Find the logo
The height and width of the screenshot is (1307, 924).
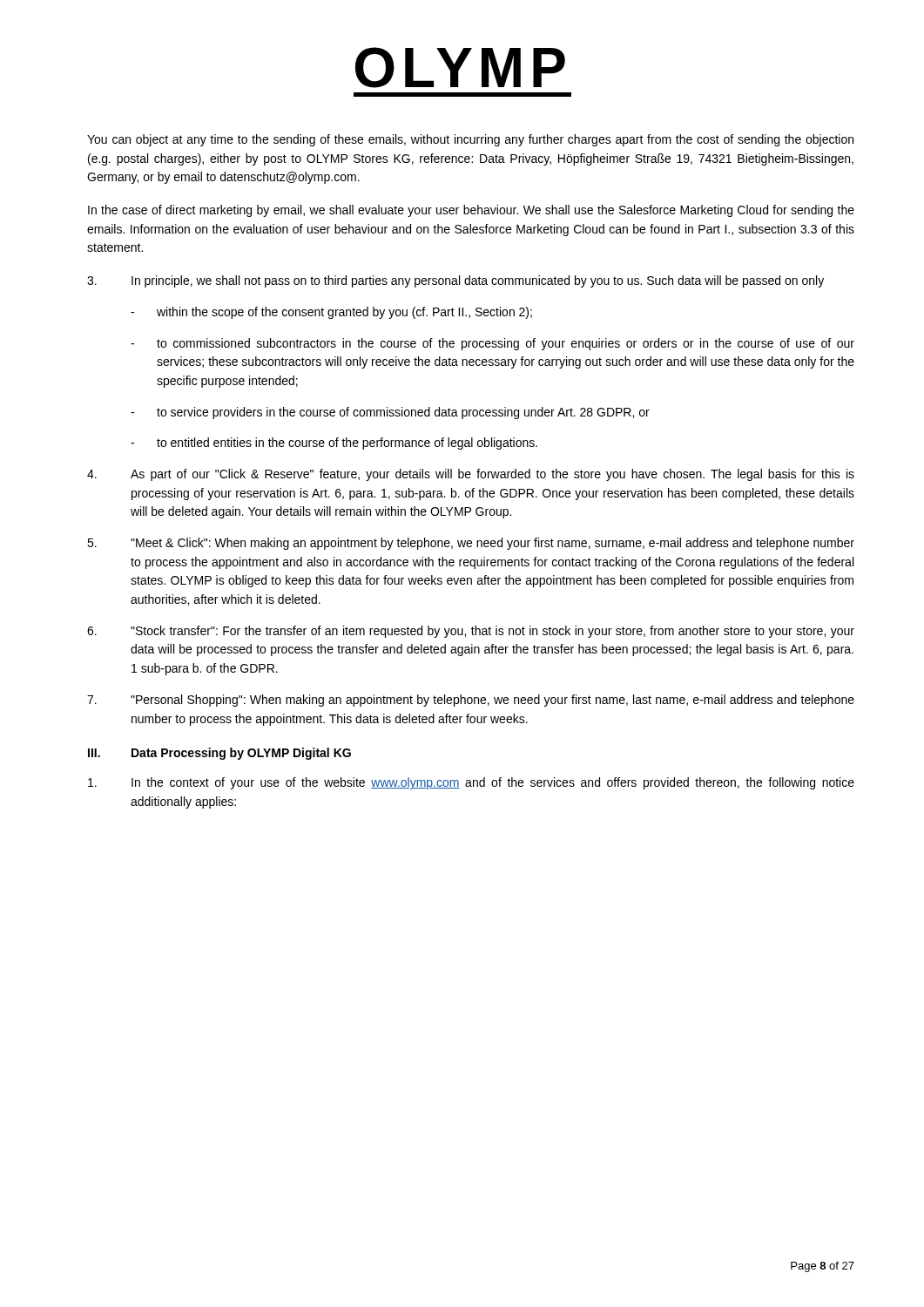[x=462, y=69]
